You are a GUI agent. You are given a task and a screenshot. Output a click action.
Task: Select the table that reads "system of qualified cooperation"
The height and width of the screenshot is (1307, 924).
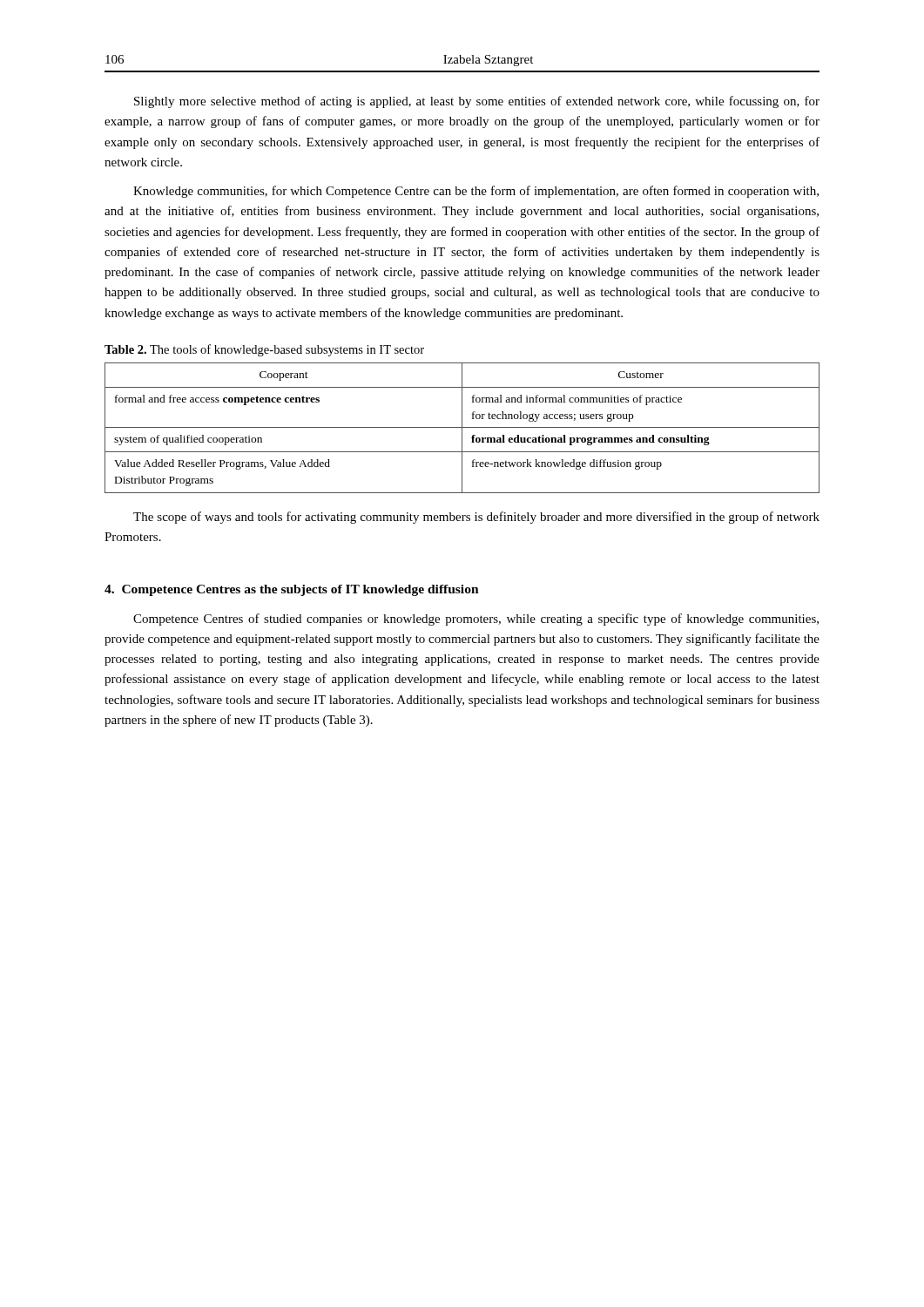[462, 428]
